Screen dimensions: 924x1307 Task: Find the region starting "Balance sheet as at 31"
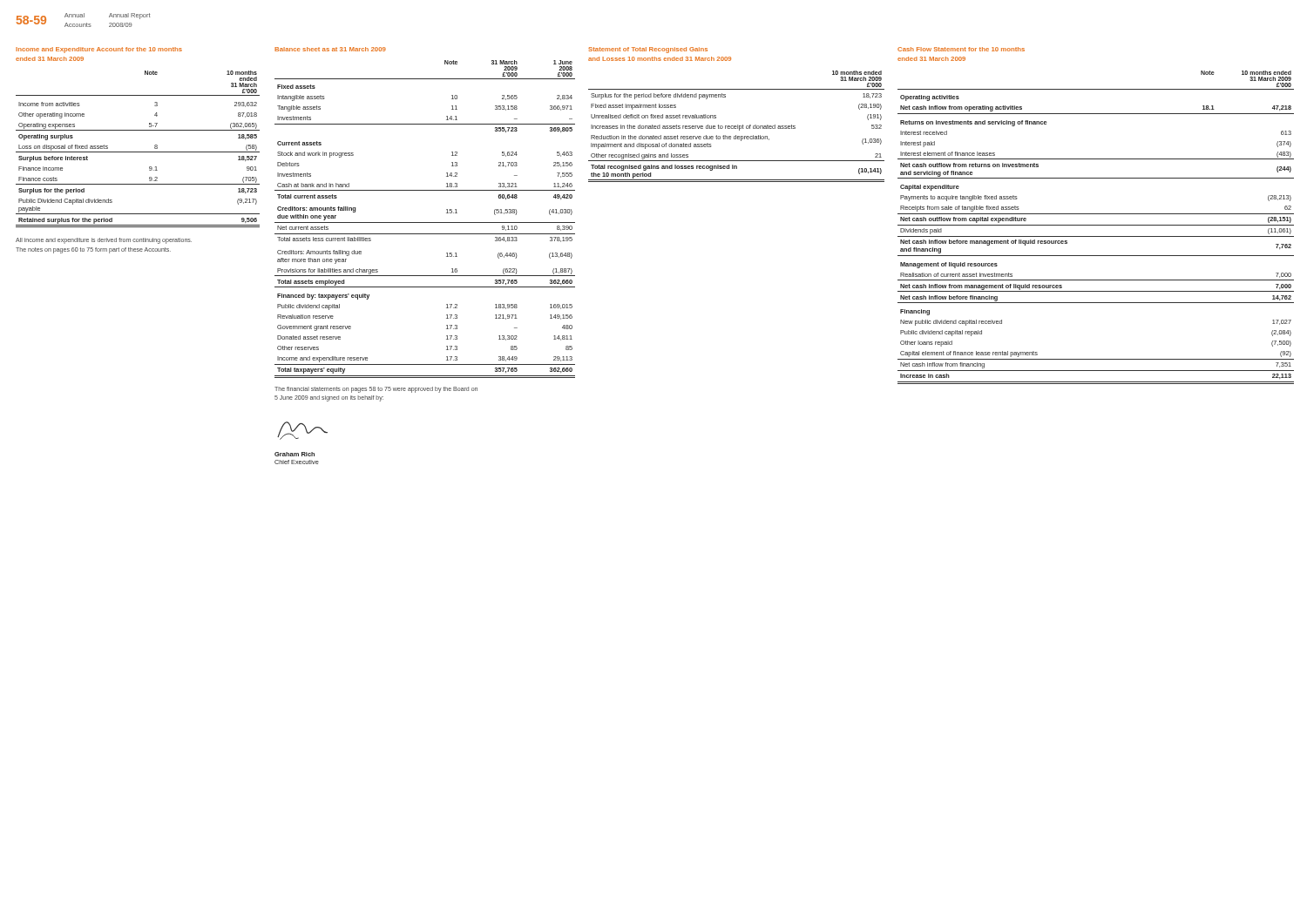click(x=330, y=49)
